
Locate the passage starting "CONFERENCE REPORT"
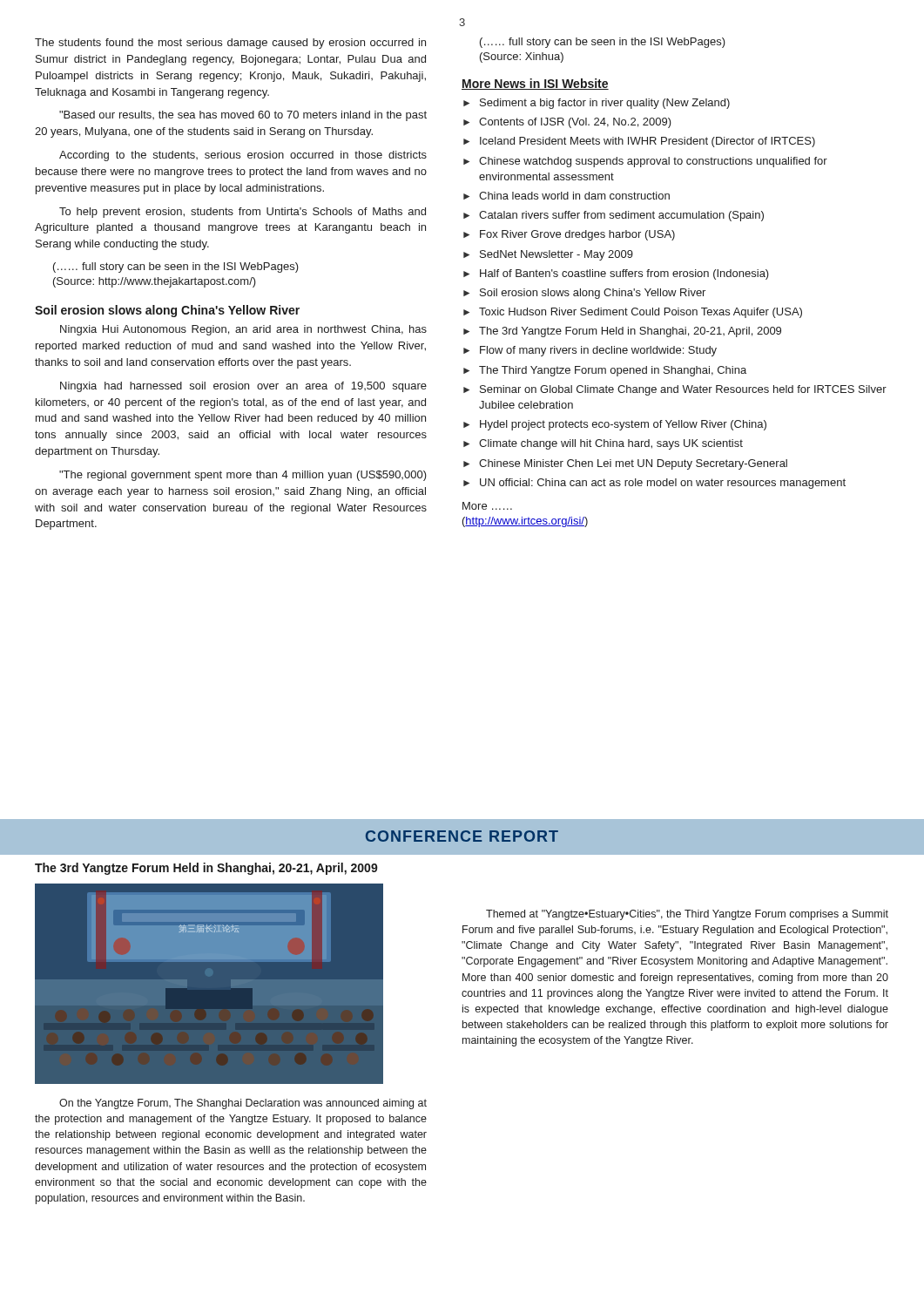tap(462, 836)
